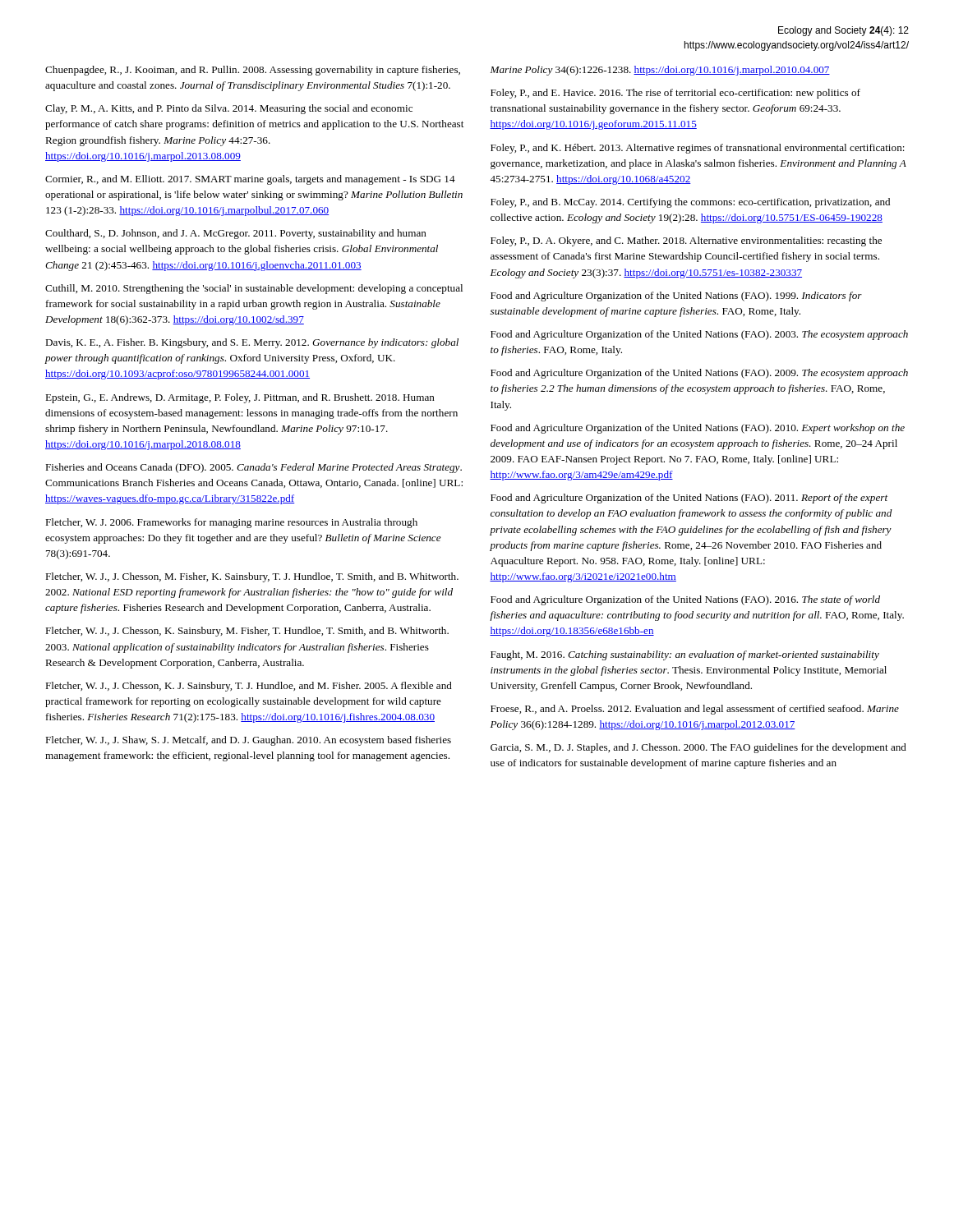Select the element starting "Foley, P., D. A. Okyere, and C. Mather."
The image size is (954, 1232).
click(686, 256)
